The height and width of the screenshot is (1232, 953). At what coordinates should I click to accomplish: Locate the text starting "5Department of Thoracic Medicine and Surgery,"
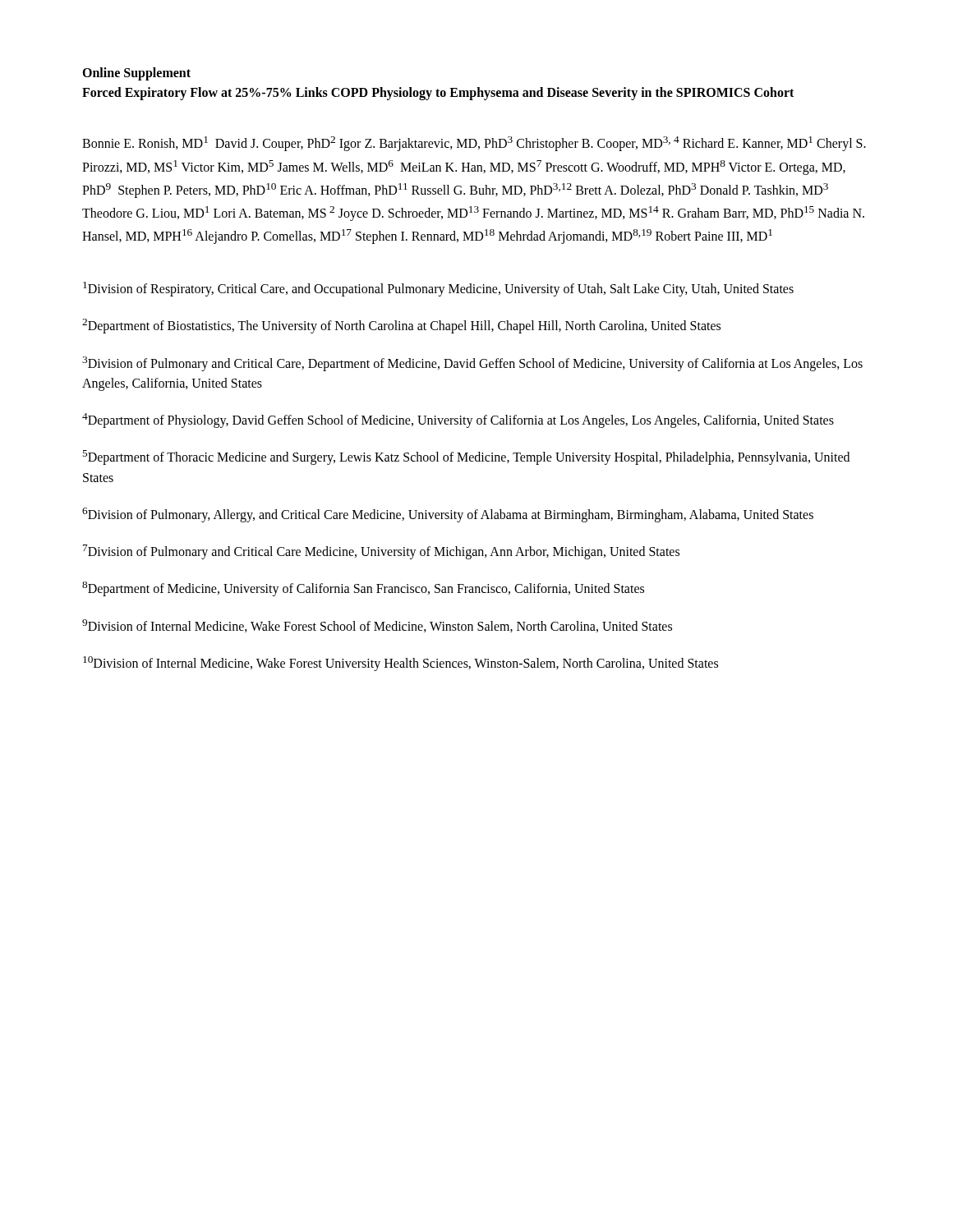tap(466, 466)
